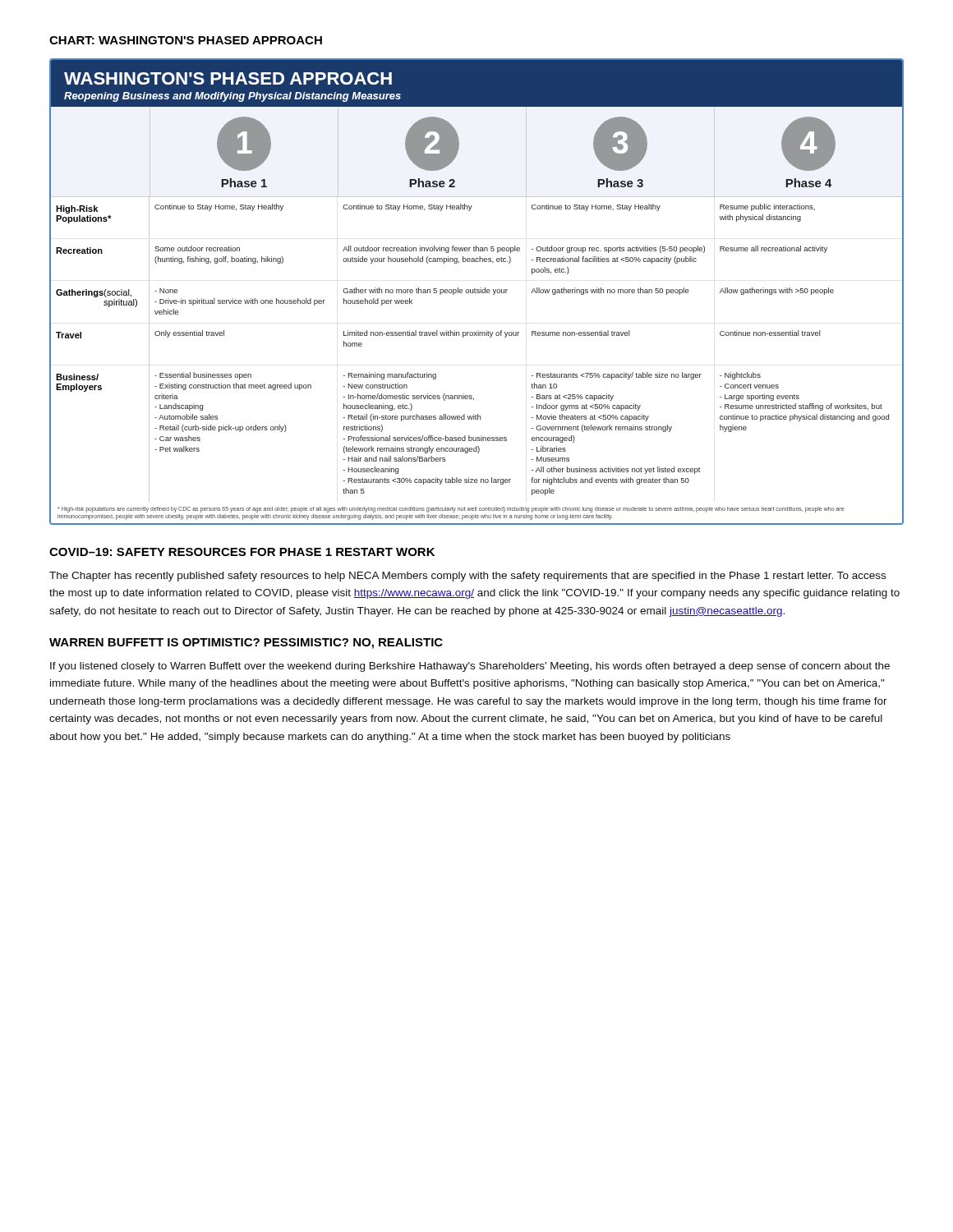Find the passage starting "WARREN BUFFETT IS OPTIMISTIC? PESSIMISTIC? NO, REALISTIC"
This screenshot has height=1232, width=953.
pyautogui.click(x=246, y=642)
